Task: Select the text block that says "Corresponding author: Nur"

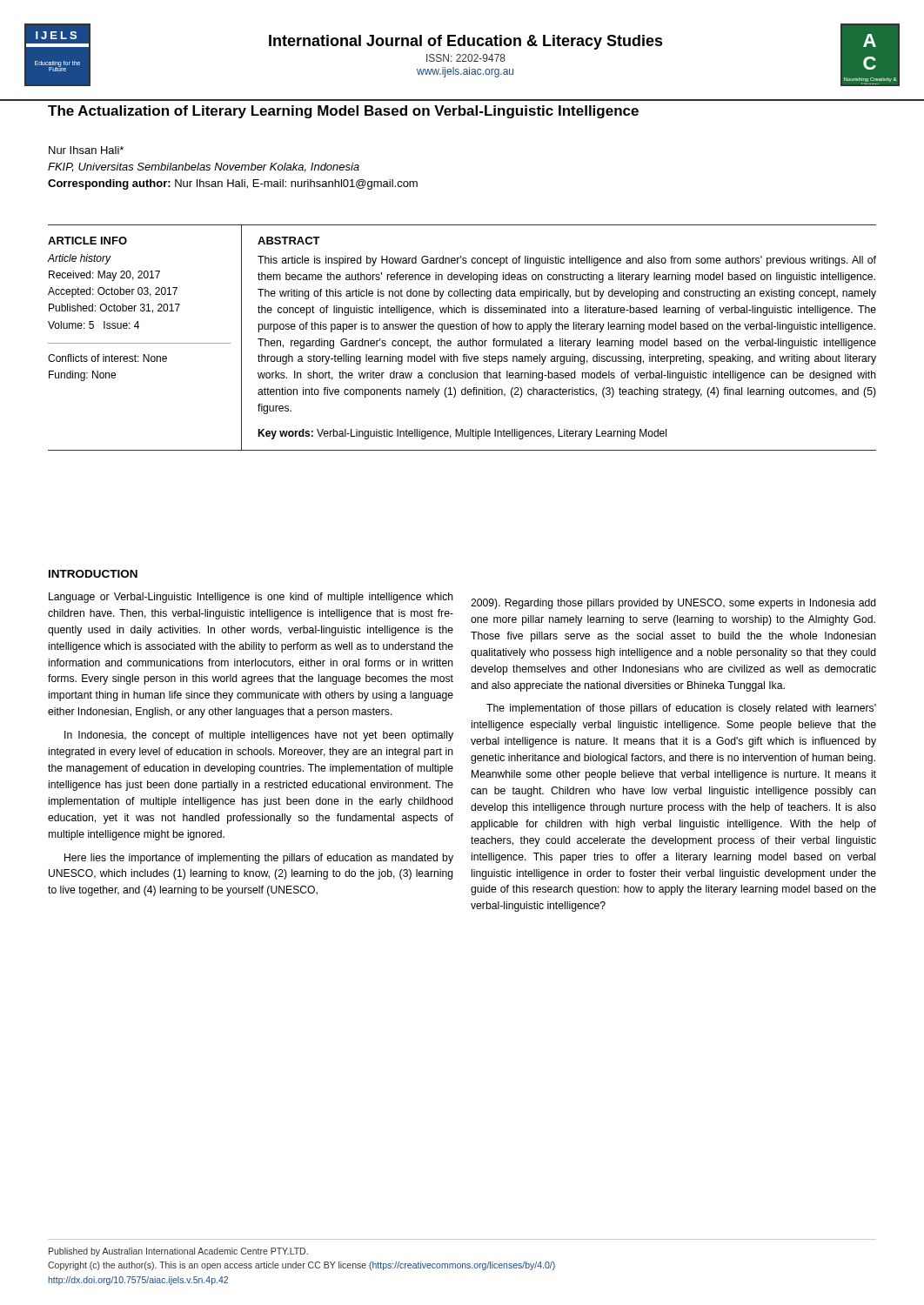Action: point(233,183)
